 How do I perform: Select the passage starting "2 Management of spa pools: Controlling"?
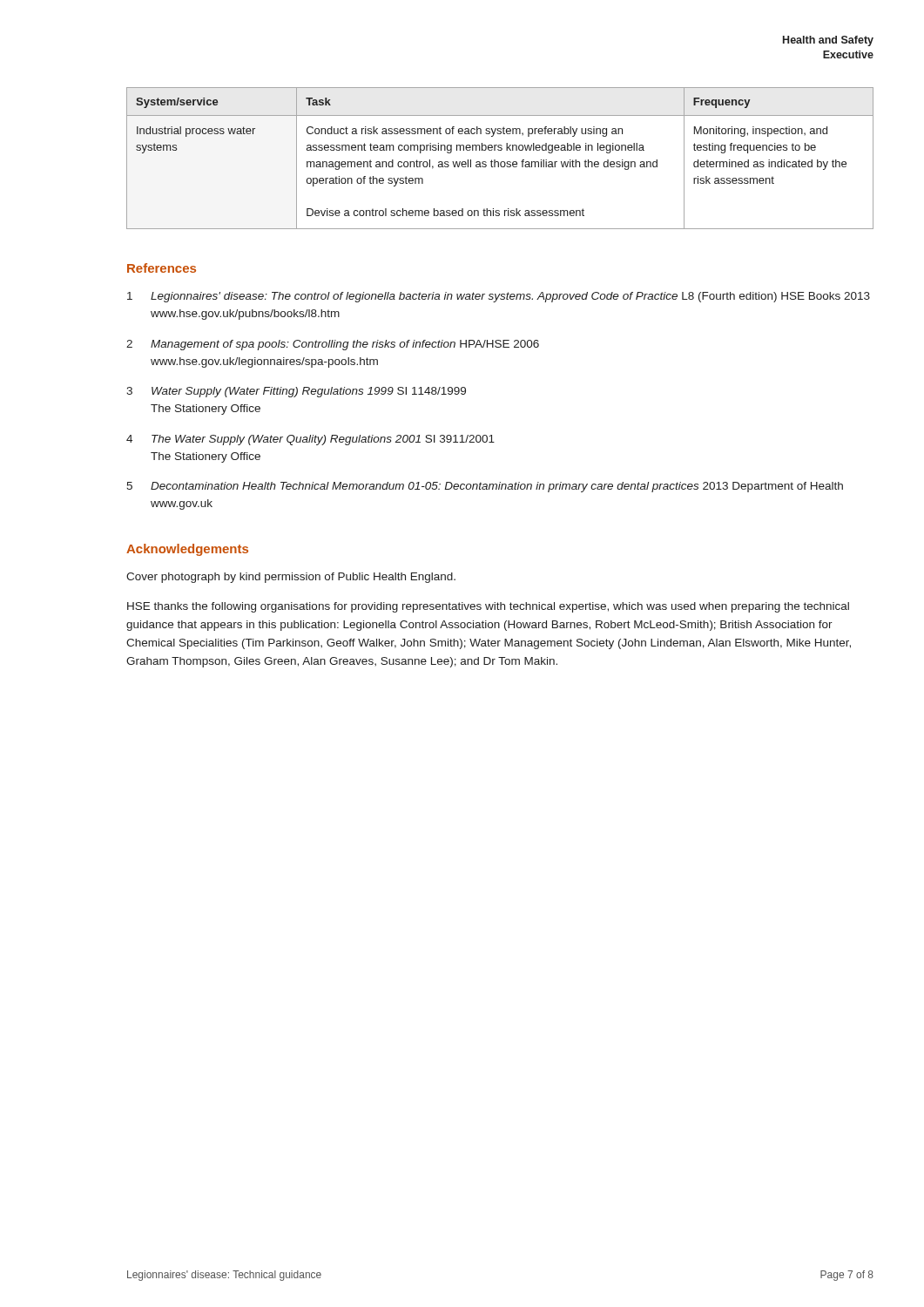333,353
